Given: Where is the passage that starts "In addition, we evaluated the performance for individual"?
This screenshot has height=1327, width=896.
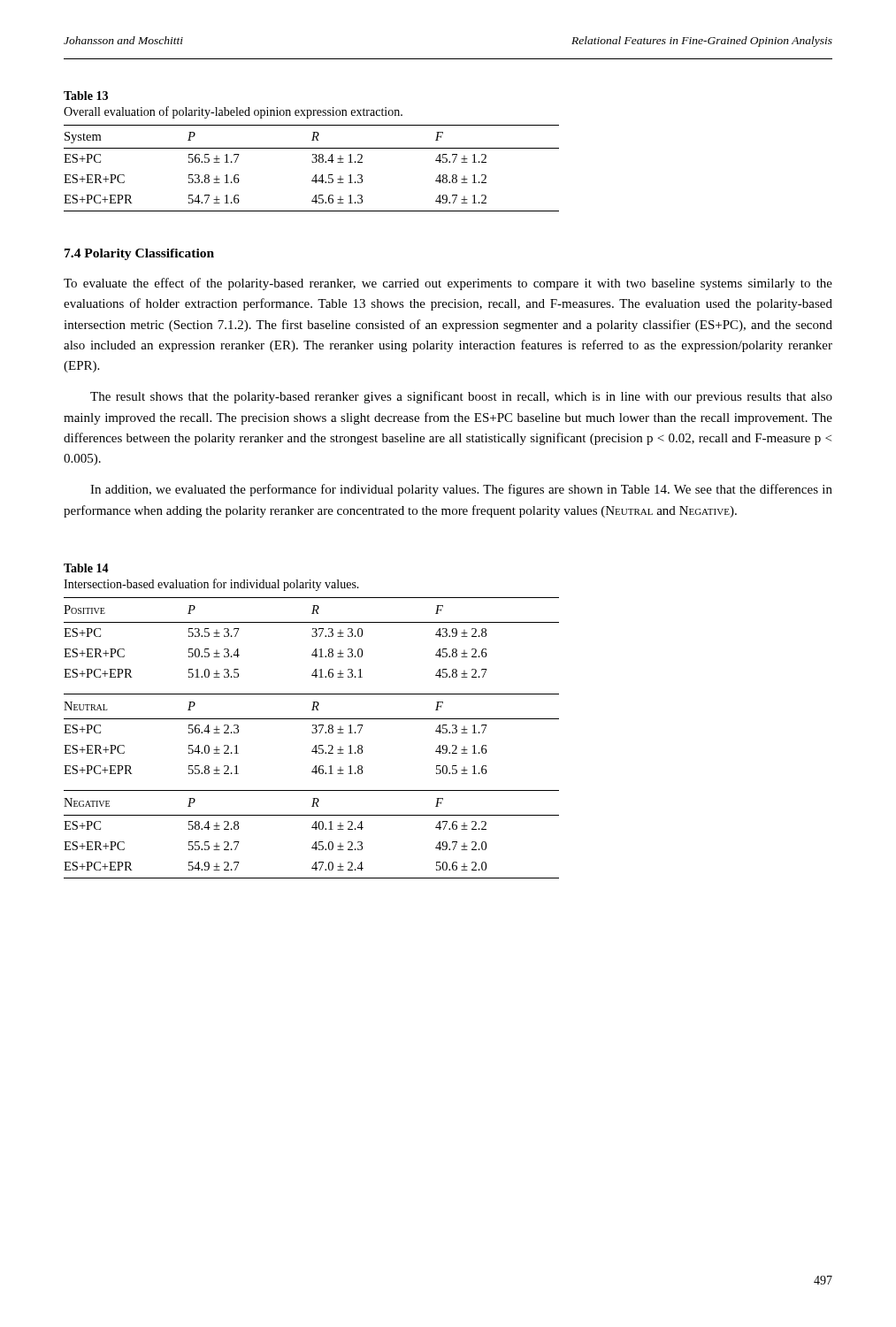Looking at the screenshot, I should tap(448, 500).
